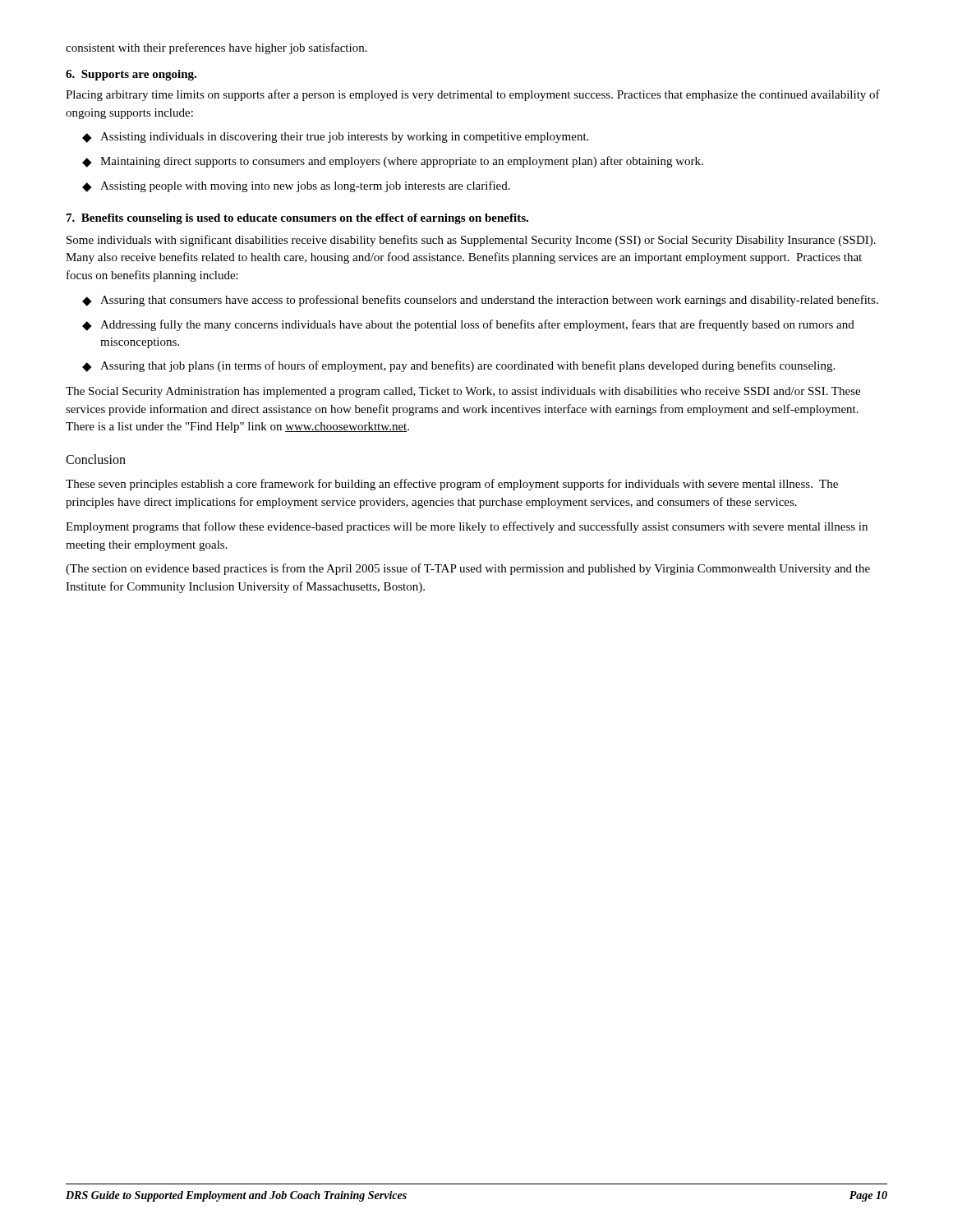Click on the region starting "◆ Assuring that job plans (in terms"

point(485,367)
